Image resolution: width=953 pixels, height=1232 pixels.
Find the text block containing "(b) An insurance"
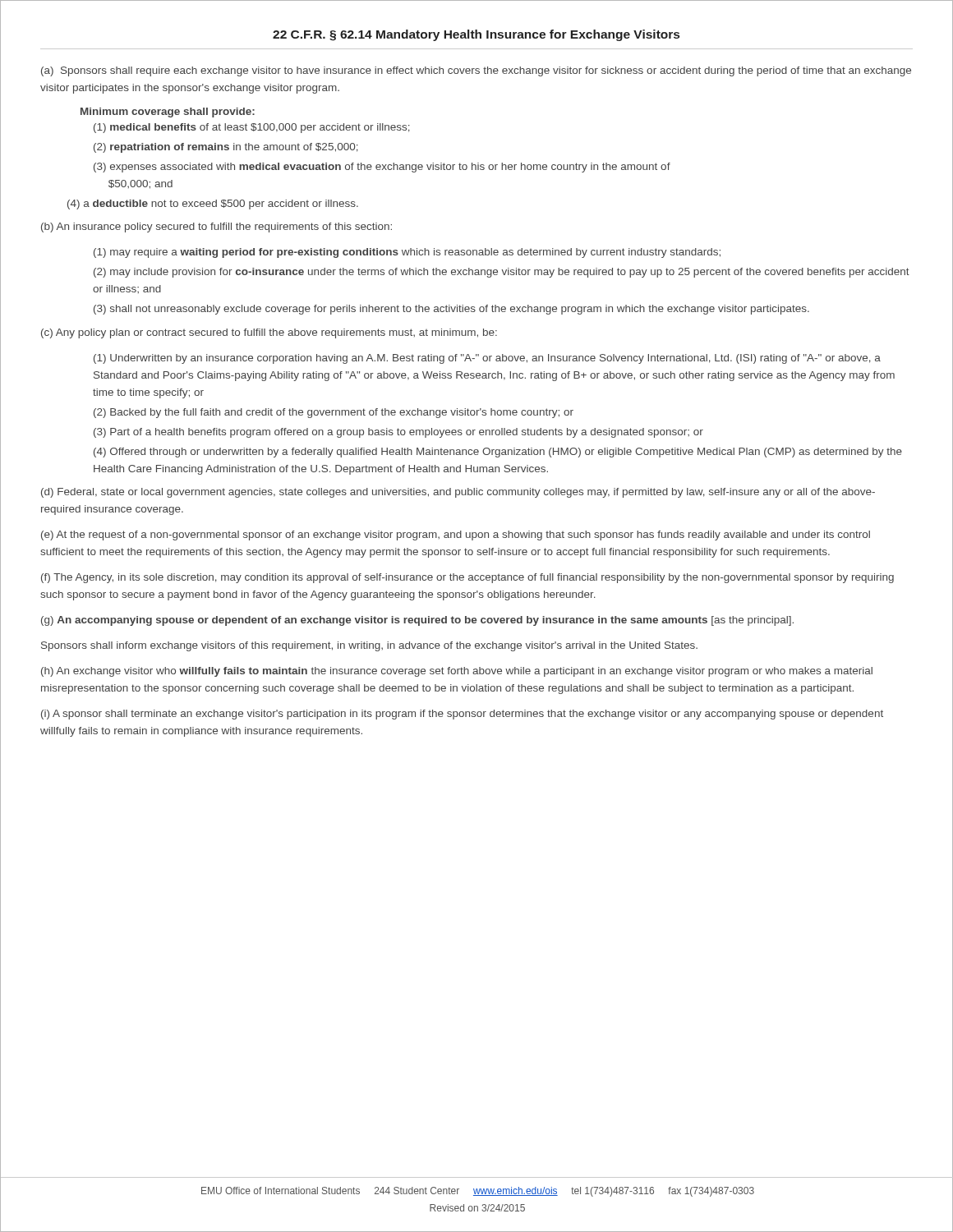click(217, 227)
